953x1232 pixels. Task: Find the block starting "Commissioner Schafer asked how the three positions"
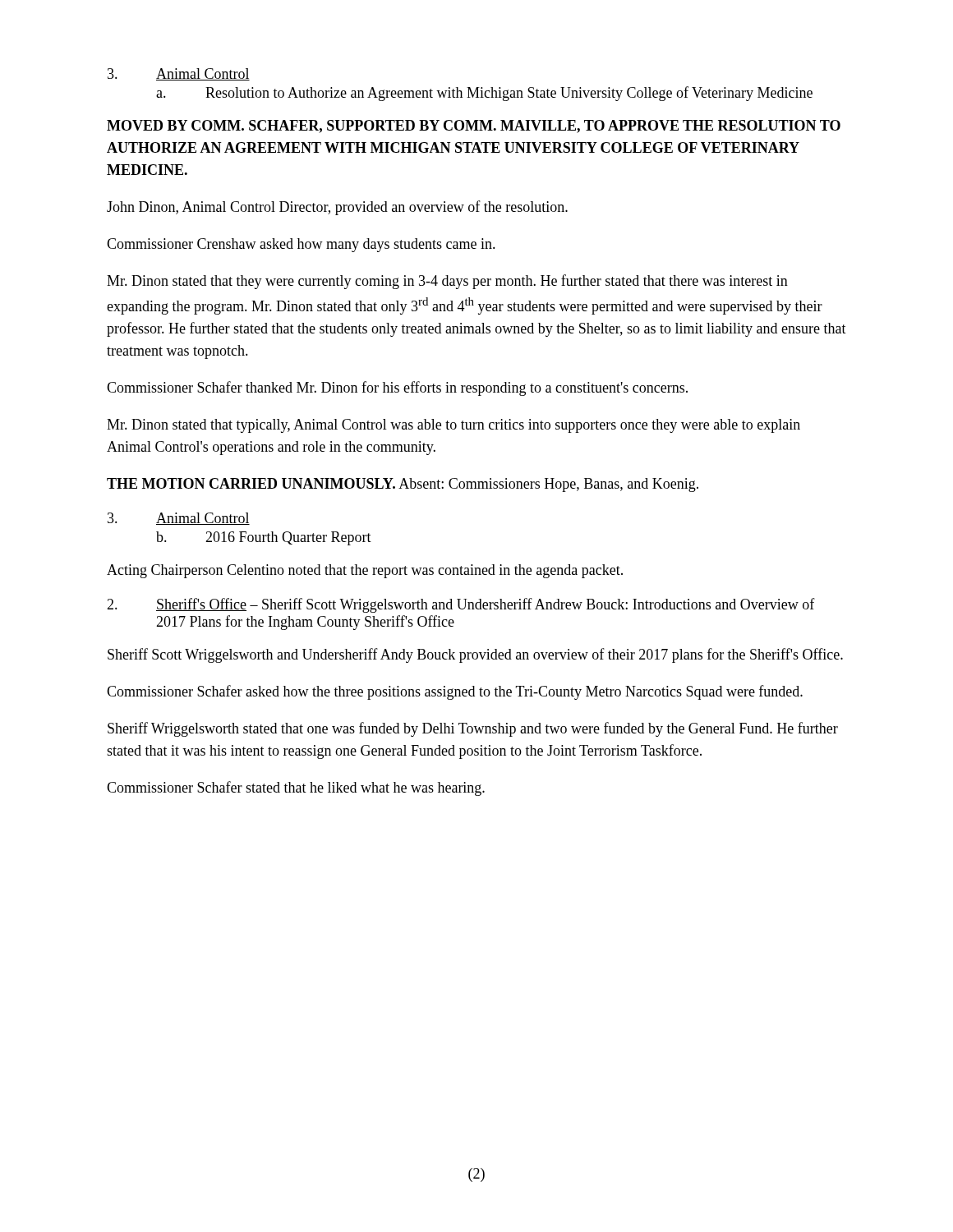(476, 692)
